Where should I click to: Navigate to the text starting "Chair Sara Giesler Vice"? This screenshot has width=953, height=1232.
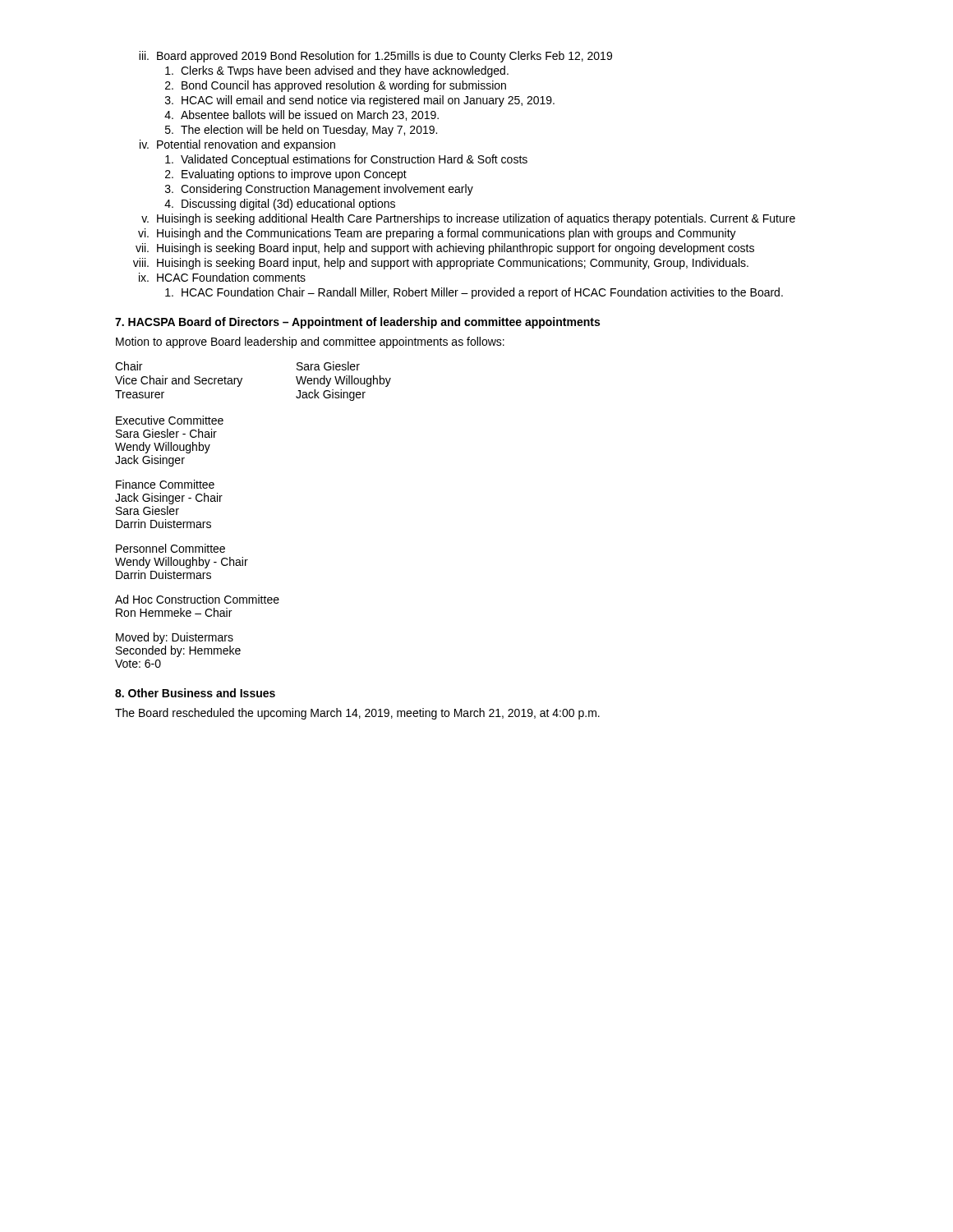click(126, 365)
